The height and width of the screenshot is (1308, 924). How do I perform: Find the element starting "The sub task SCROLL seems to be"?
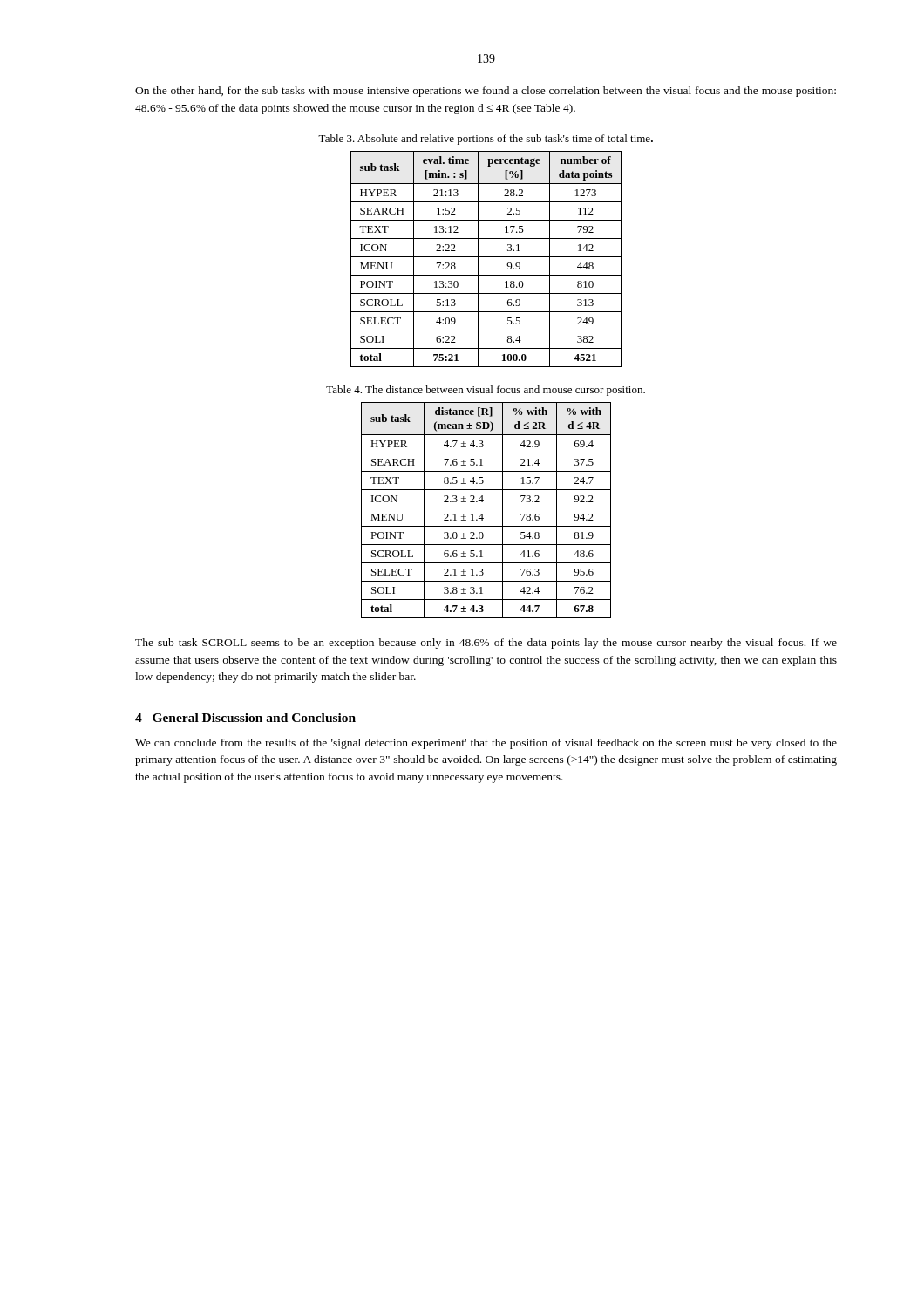(x=486, y=659)
